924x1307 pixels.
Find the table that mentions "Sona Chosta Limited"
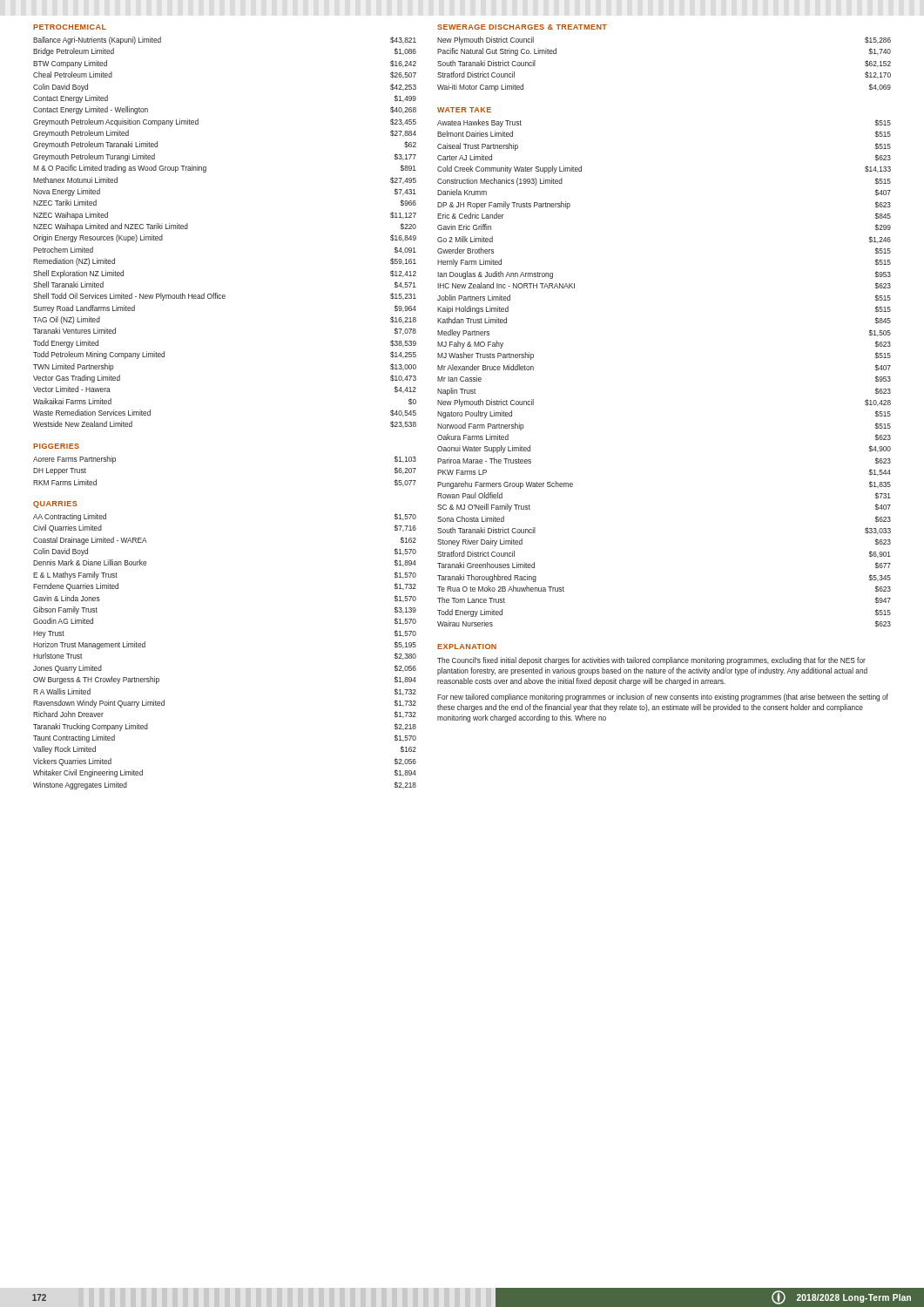[x=664, y=374]
